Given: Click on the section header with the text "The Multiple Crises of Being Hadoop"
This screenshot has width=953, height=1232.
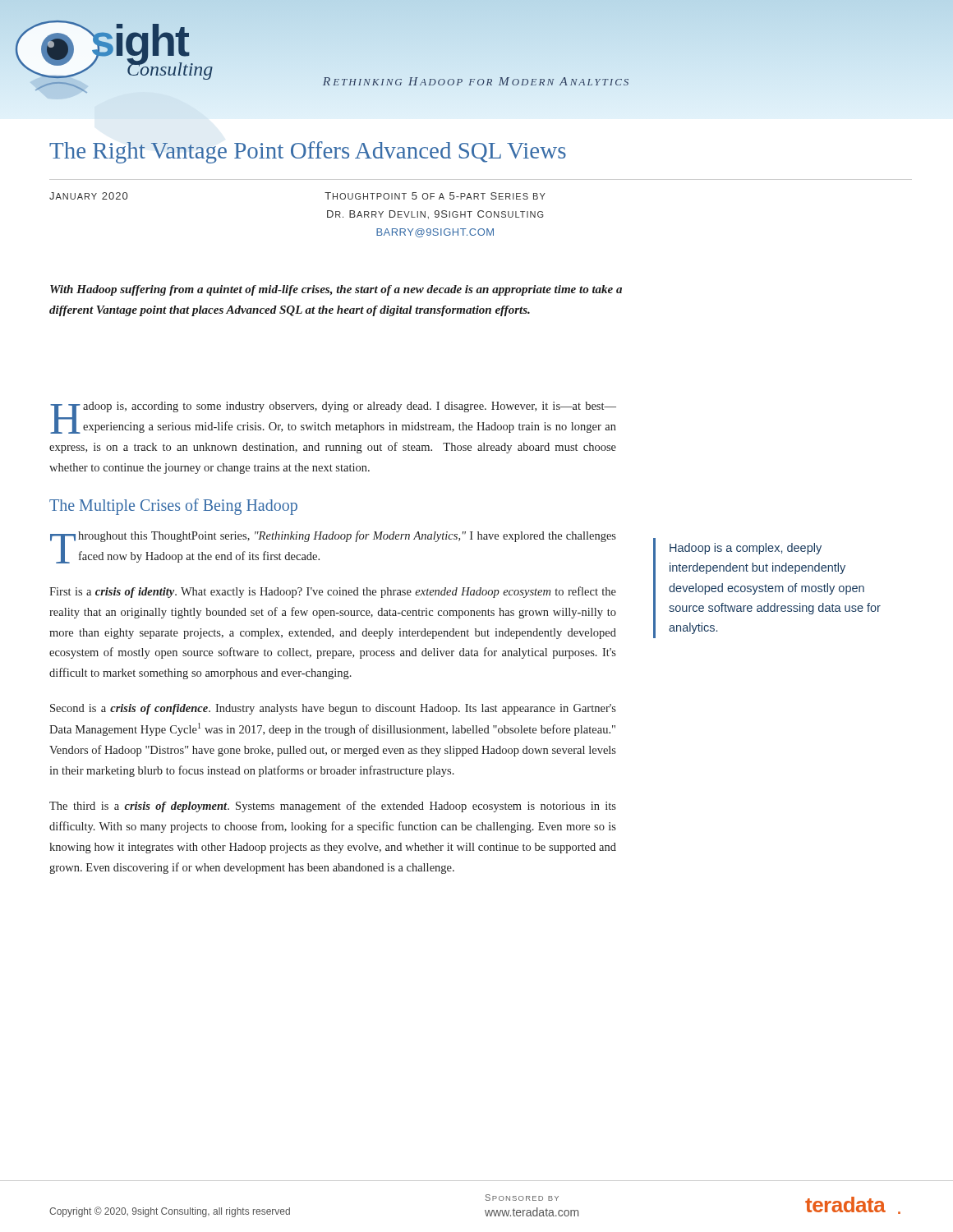Looking at the screenshot, I should [174, 505].
